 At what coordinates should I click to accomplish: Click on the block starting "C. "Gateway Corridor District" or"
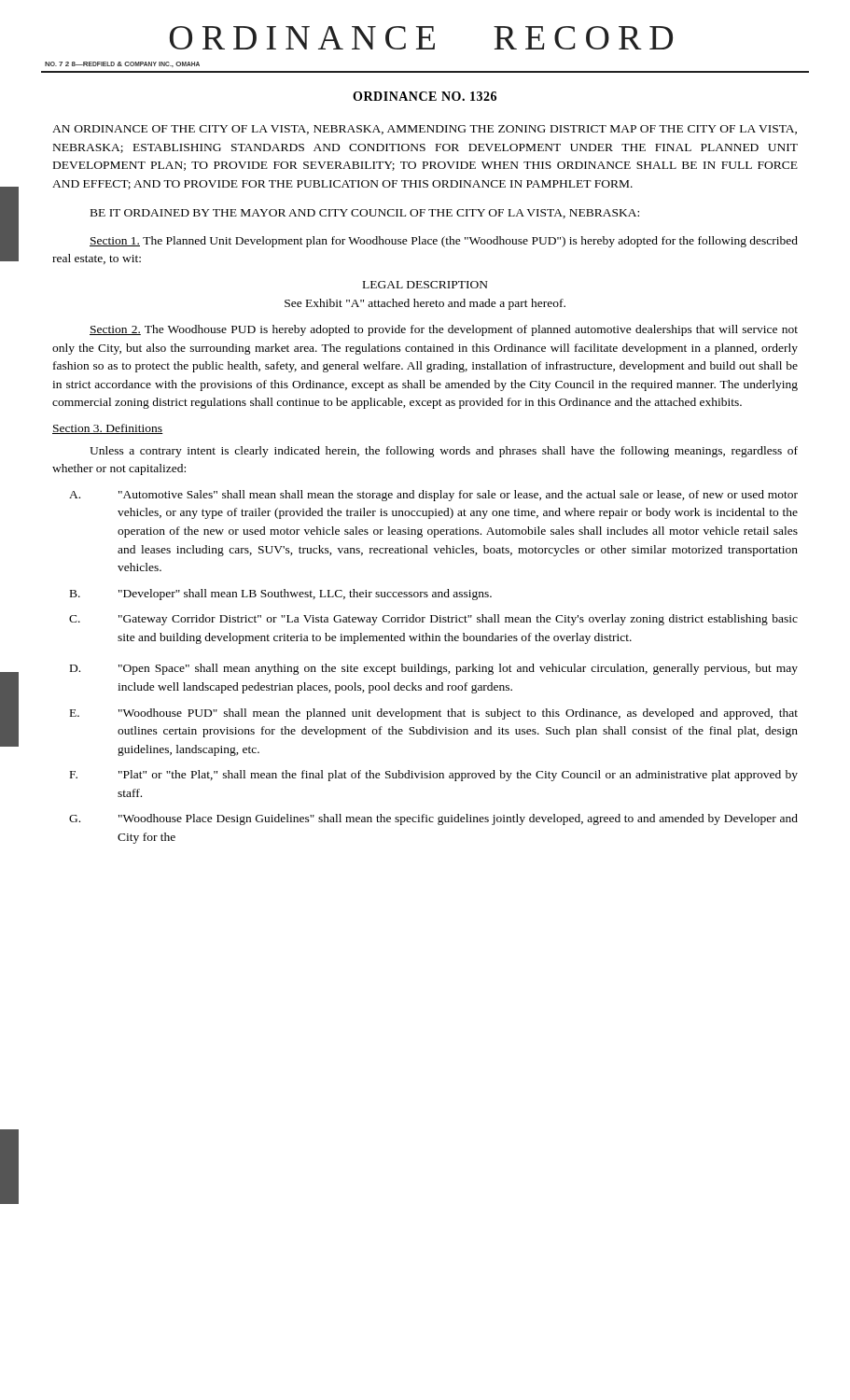pos(425,628)
